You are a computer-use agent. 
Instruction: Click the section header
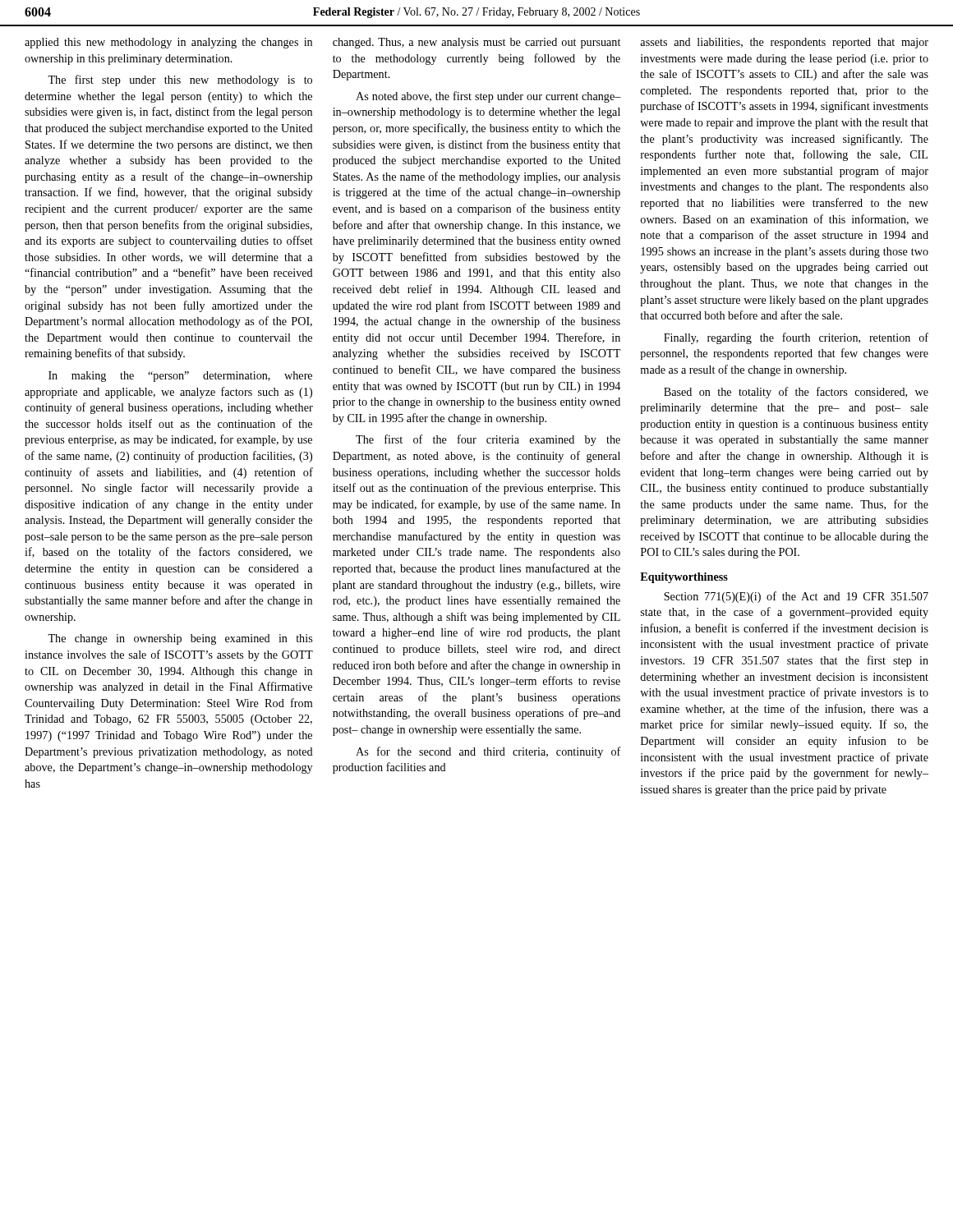684,577
